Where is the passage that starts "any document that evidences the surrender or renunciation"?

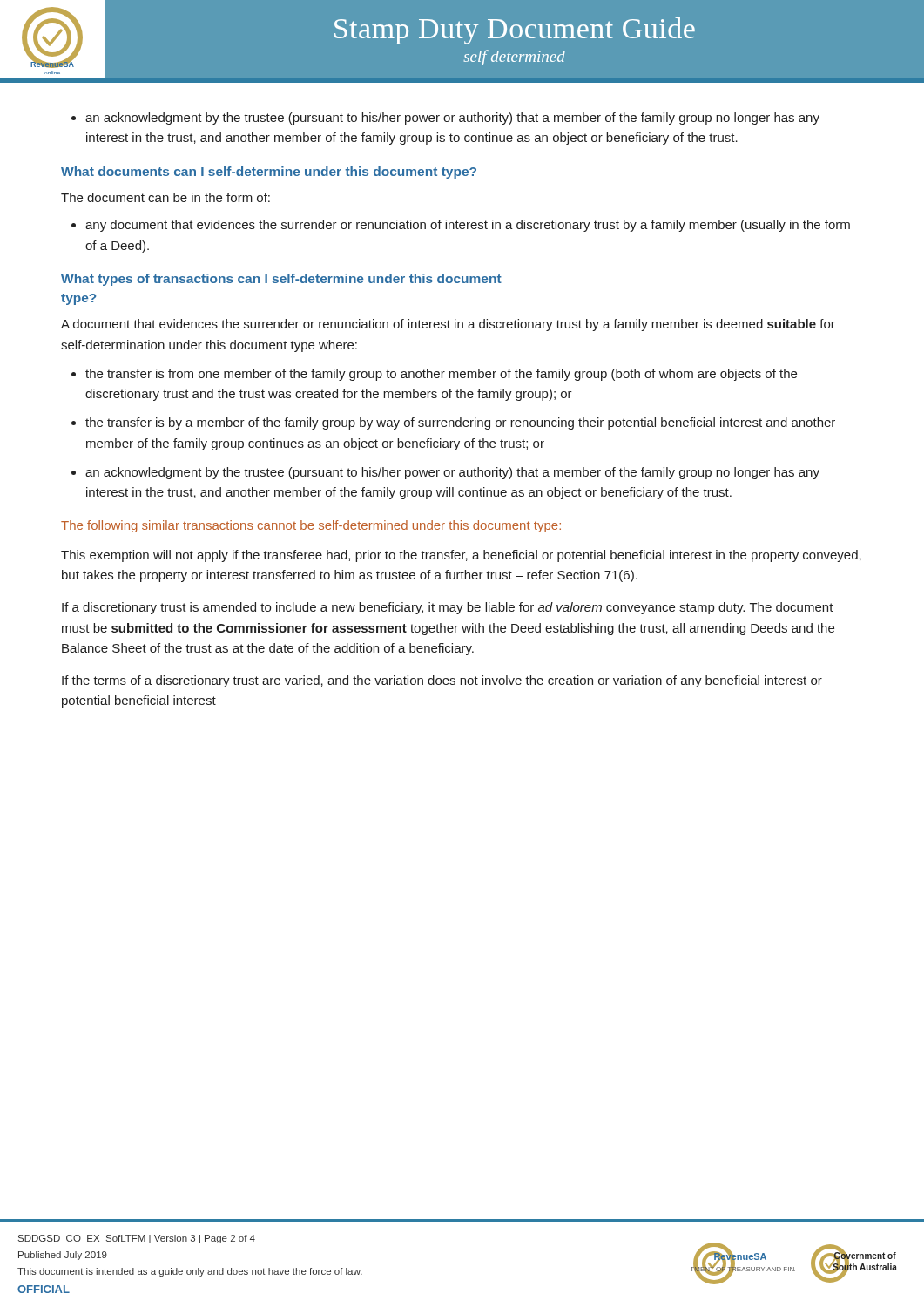462,235
